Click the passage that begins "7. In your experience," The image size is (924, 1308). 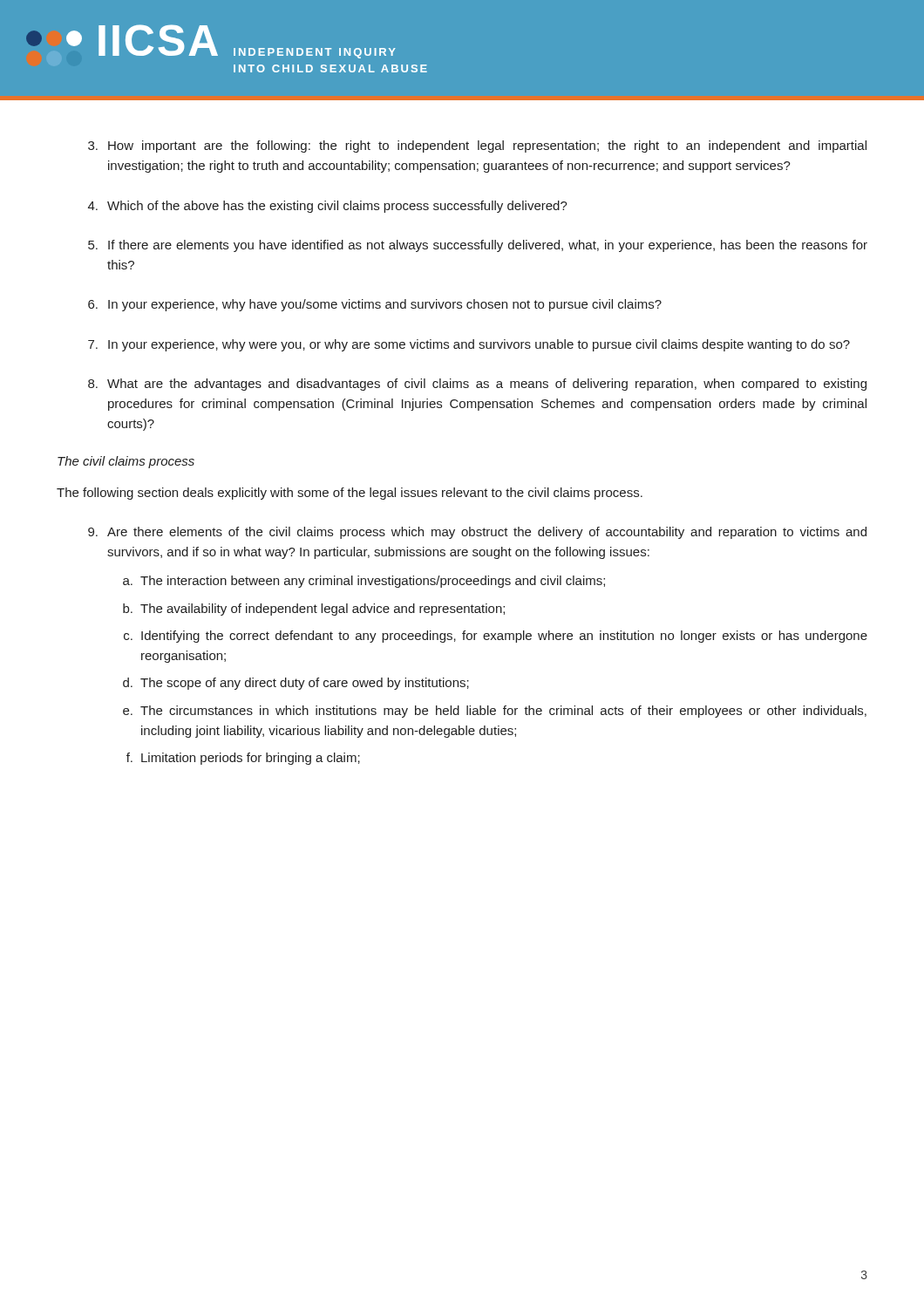pos(462,344)
